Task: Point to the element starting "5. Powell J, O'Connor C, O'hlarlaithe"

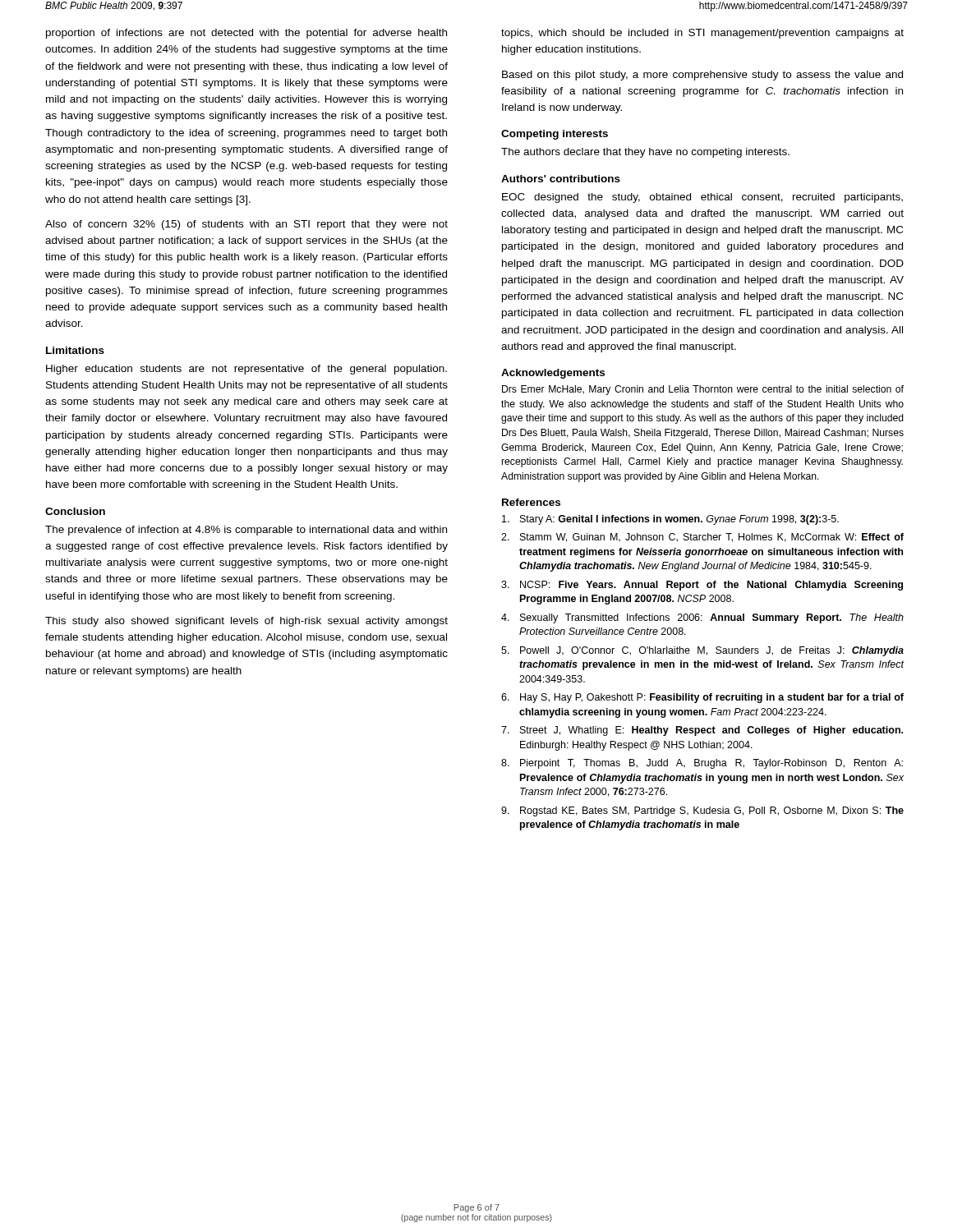Action: 702,665
